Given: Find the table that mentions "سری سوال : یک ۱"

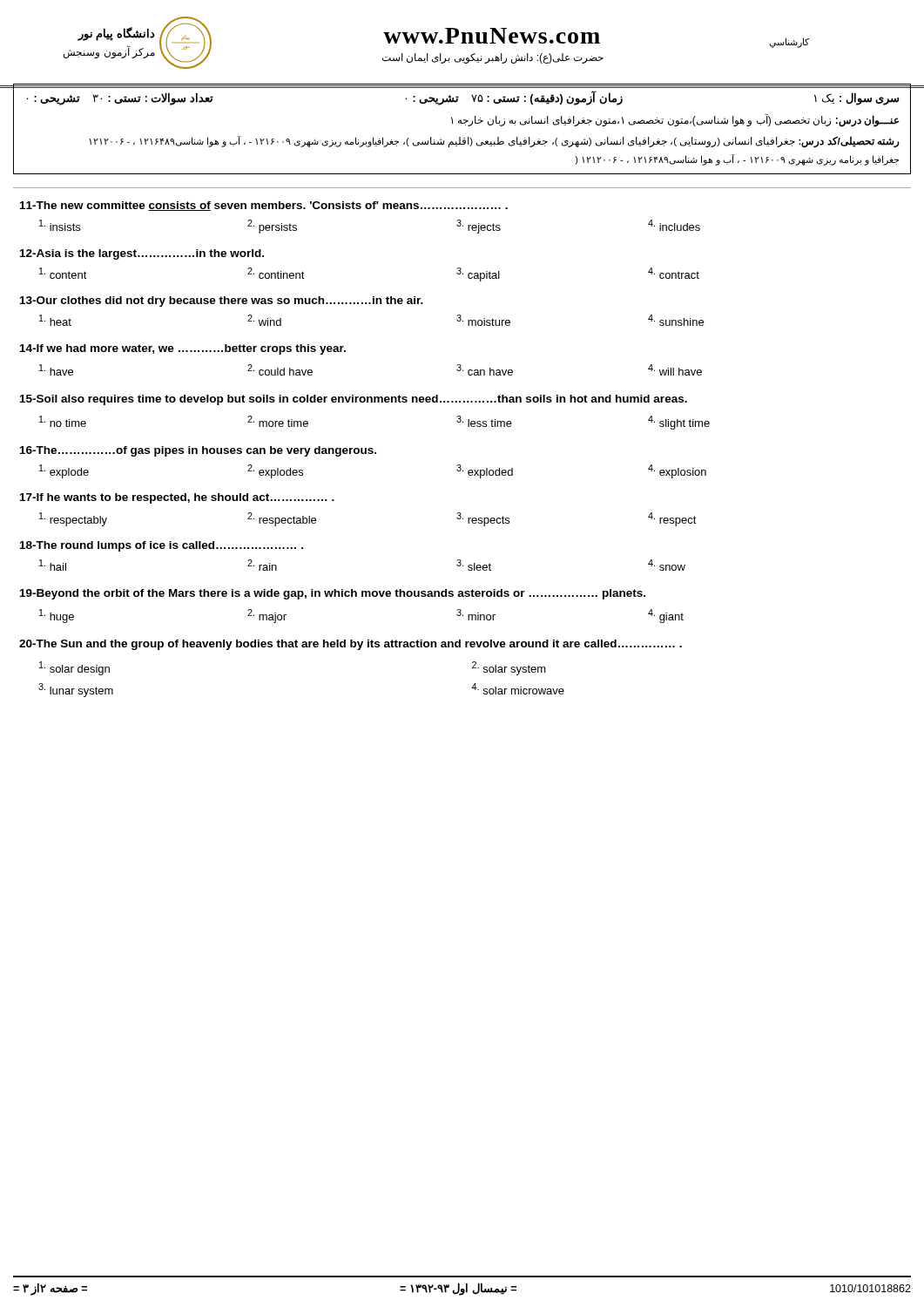Looking at the screenshot, I should (x=462, y=129).
